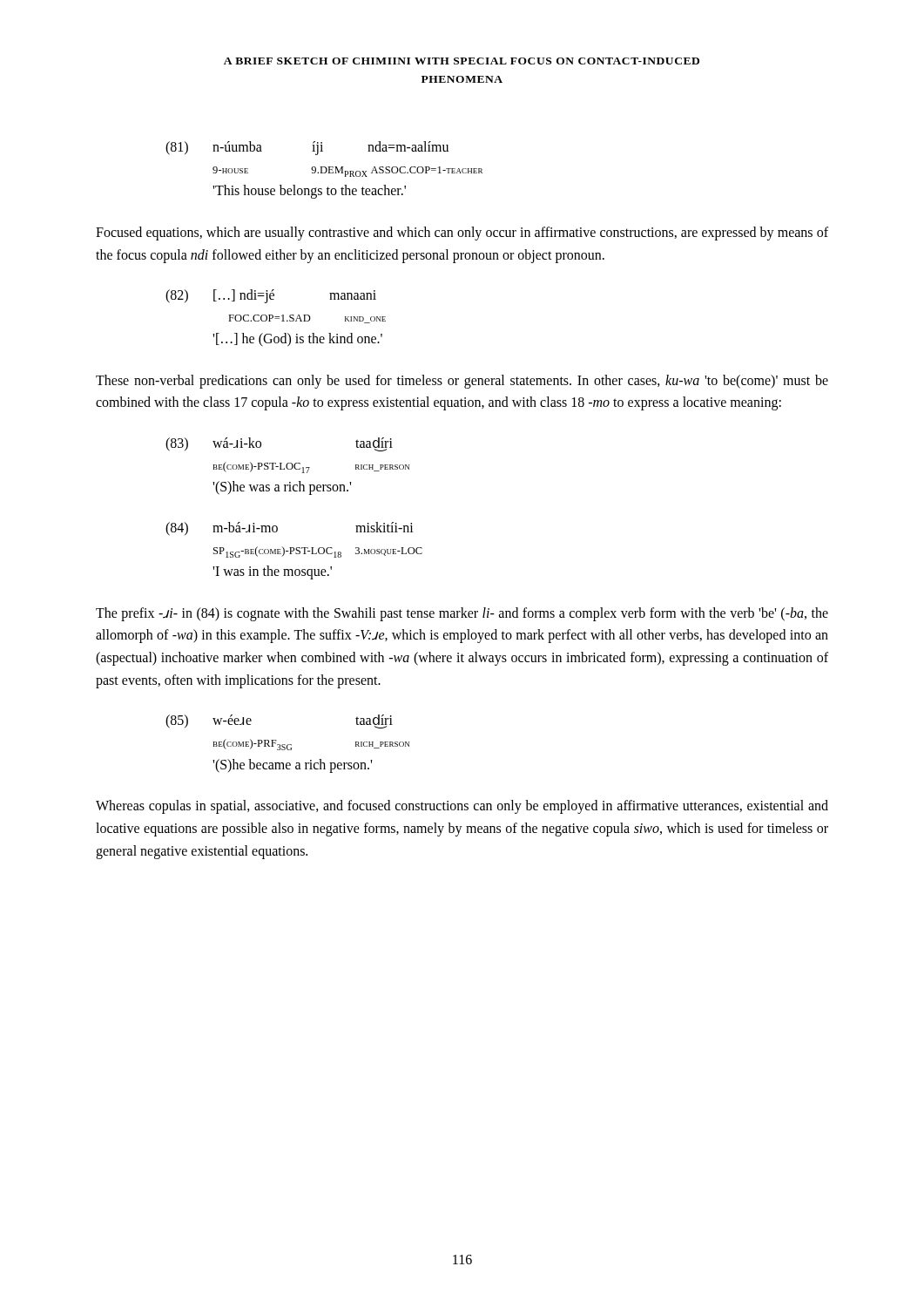Click on the block starting "(85) w-éeɹe taad͜íri be(come)-PRF3SG rich_person '(S)he"
This screenshot has height=1307, width=924.
click(x=288, y=743)
